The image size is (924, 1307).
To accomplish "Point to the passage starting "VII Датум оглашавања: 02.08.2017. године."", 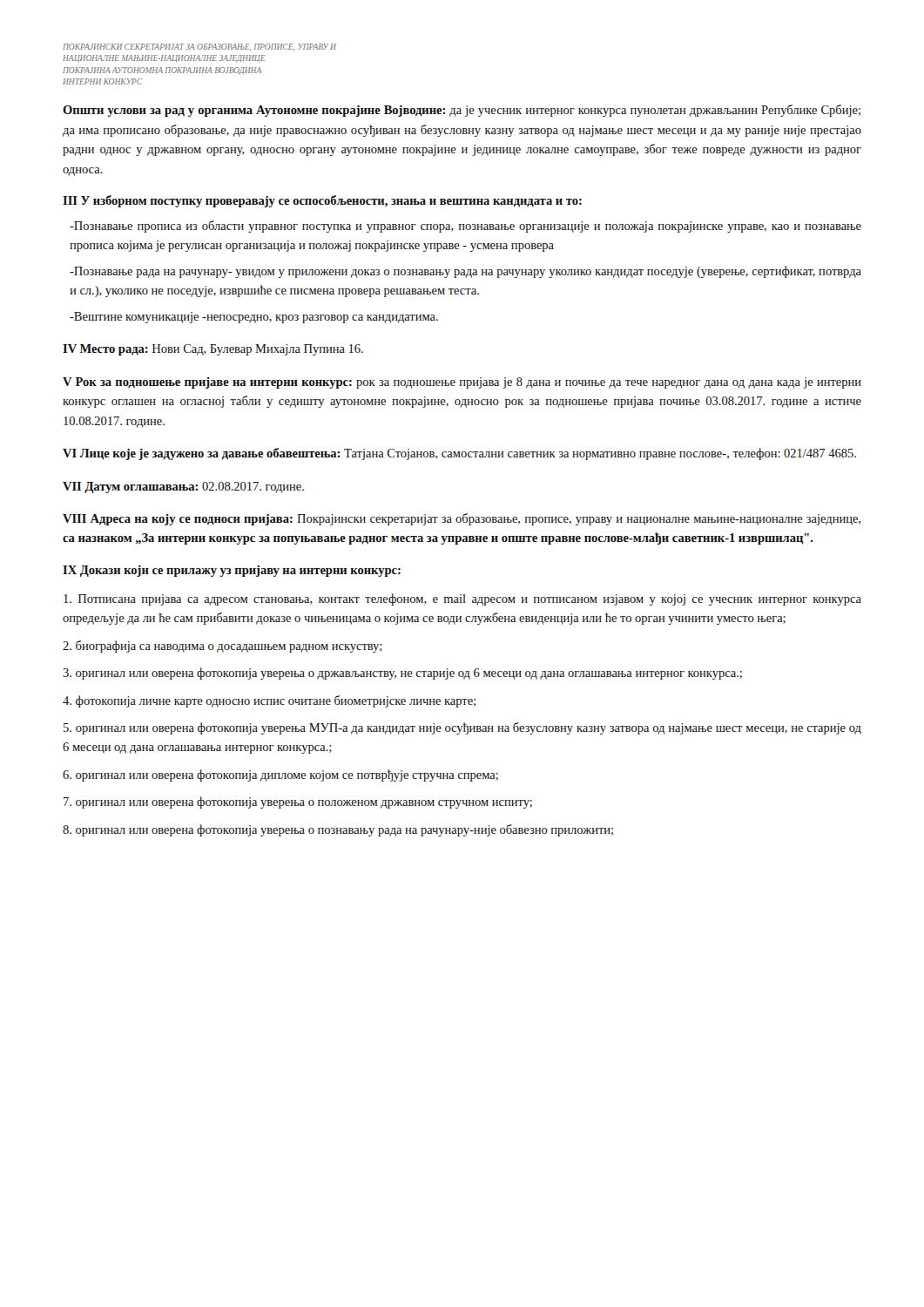I will pyautogui.click(x=184, y=486).
